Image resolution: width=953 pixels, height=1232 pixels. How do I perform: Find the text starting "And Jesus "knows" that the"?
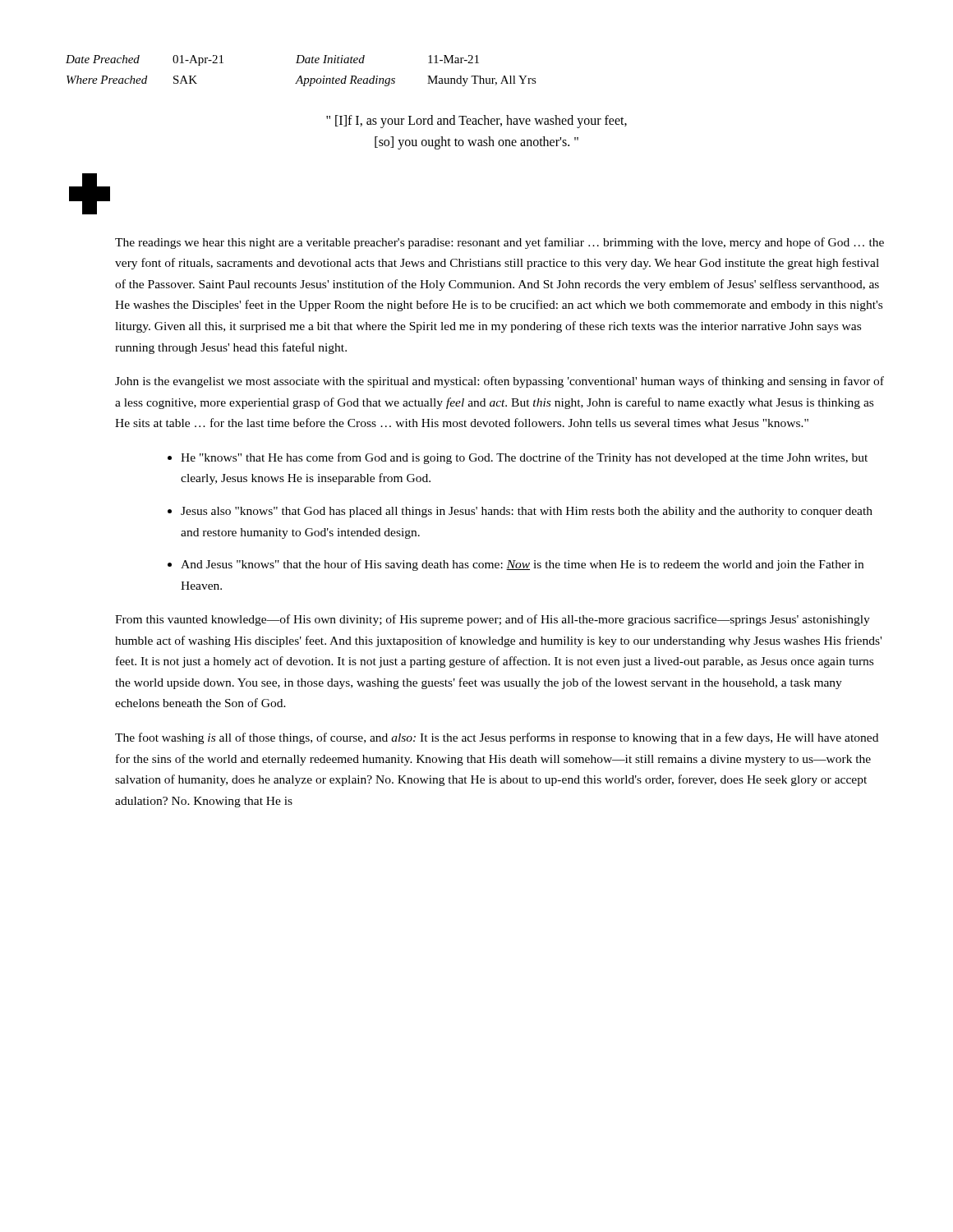point(522,574)
